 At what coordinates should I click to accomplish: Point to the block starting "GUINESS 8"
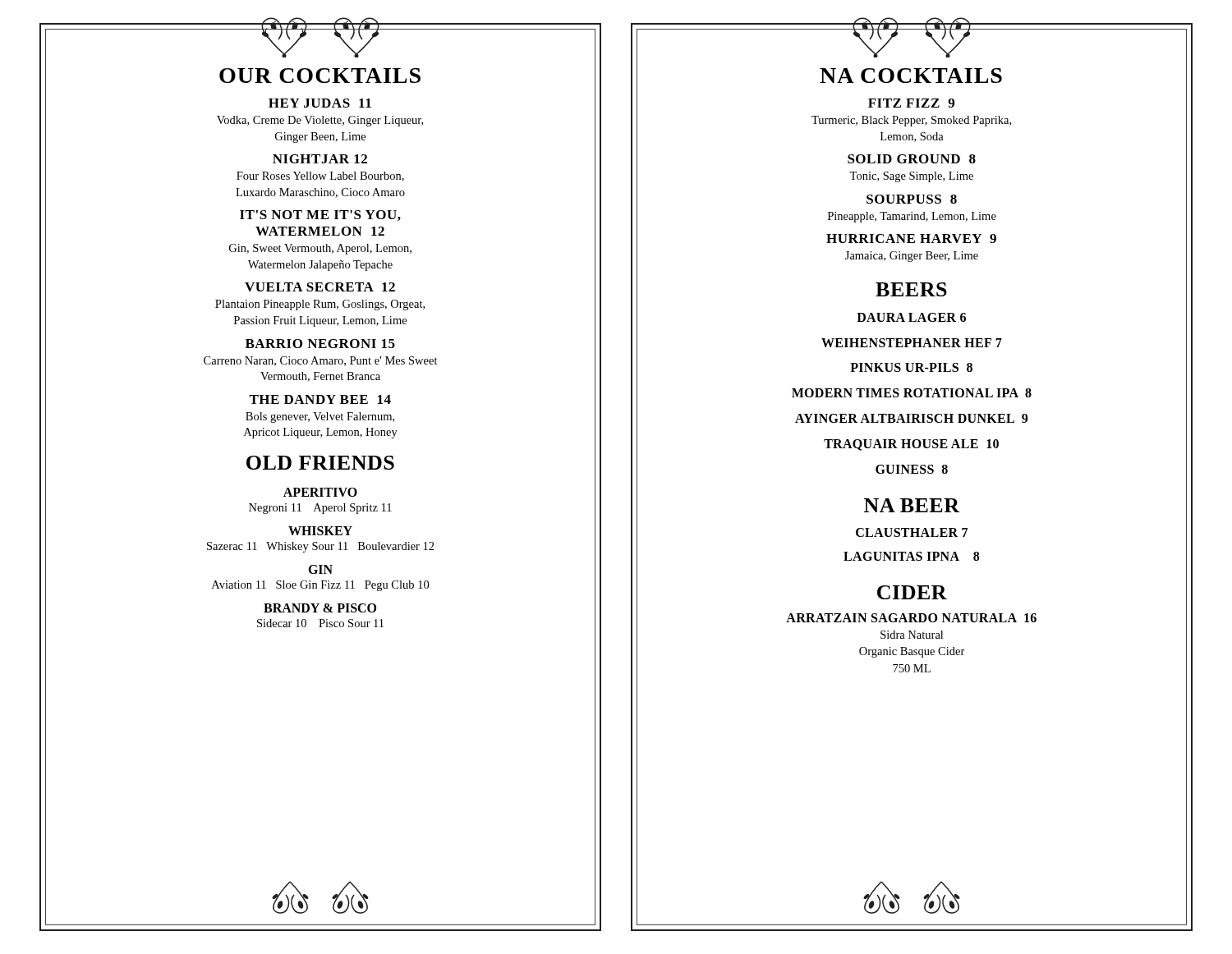912,469
